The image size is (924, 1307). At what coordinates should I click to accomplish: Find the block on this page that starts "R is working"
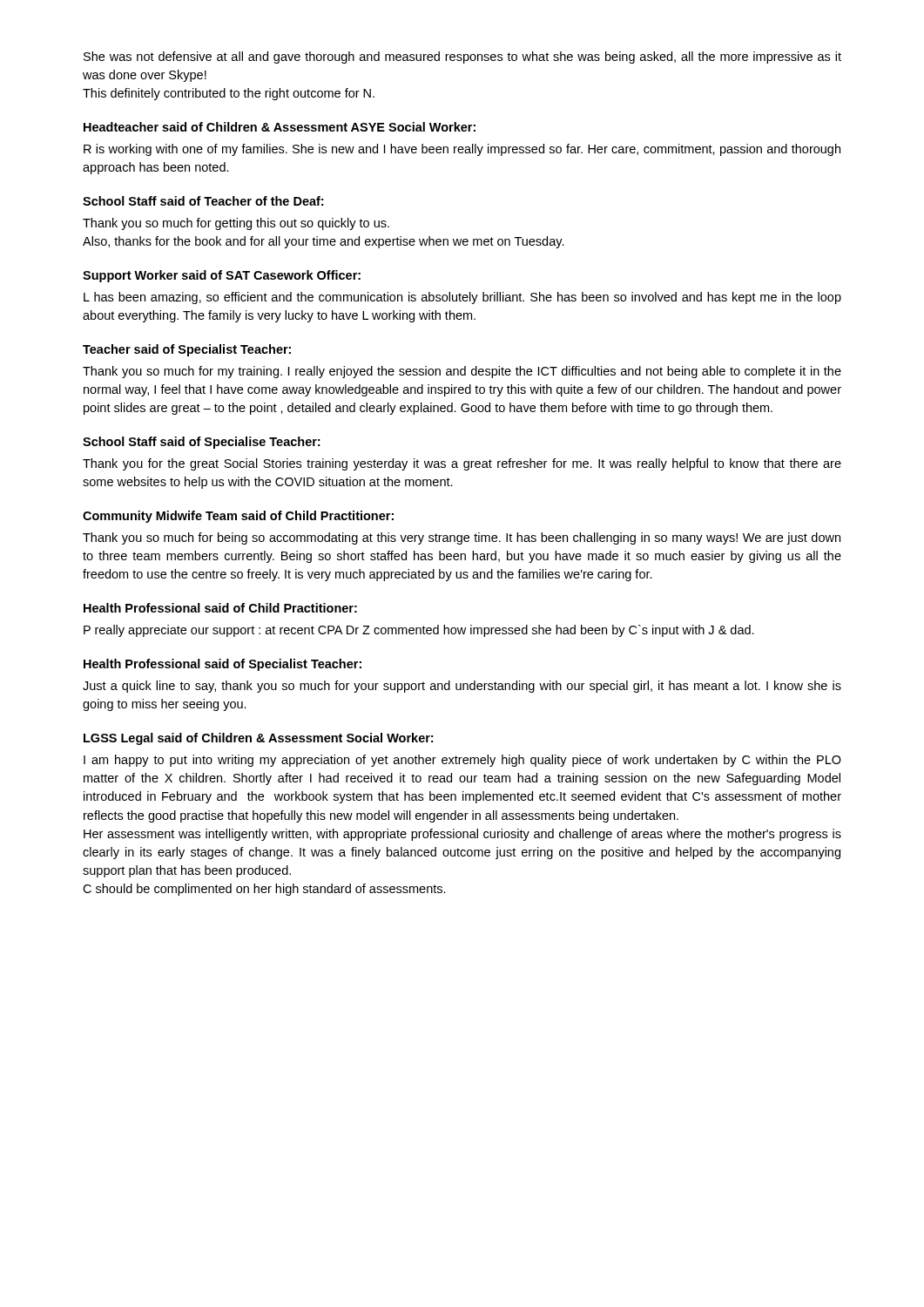click(x=462, y=159)
